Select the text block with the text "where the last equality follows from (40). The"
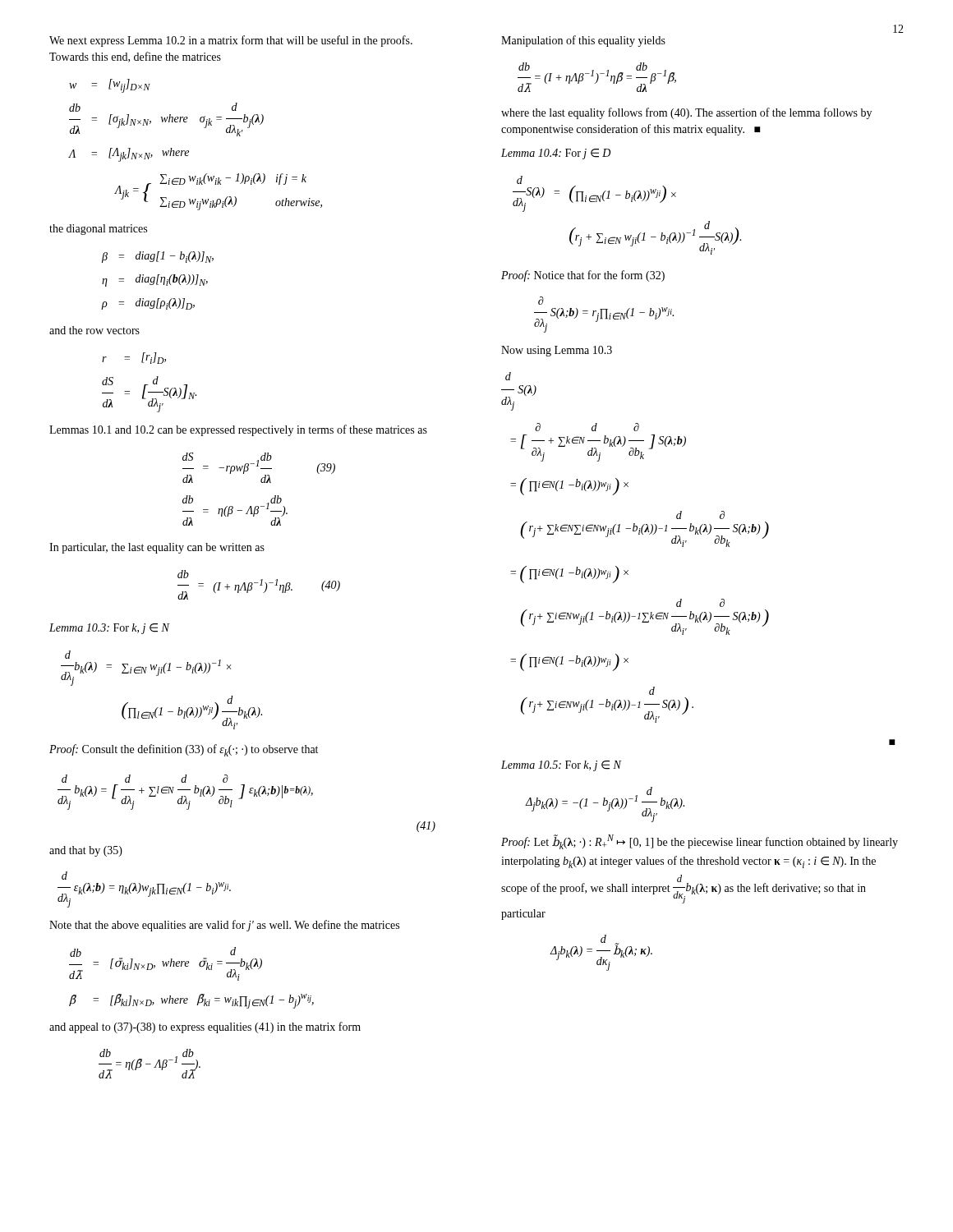This screenshot has height=1232, width=953. 702,121
